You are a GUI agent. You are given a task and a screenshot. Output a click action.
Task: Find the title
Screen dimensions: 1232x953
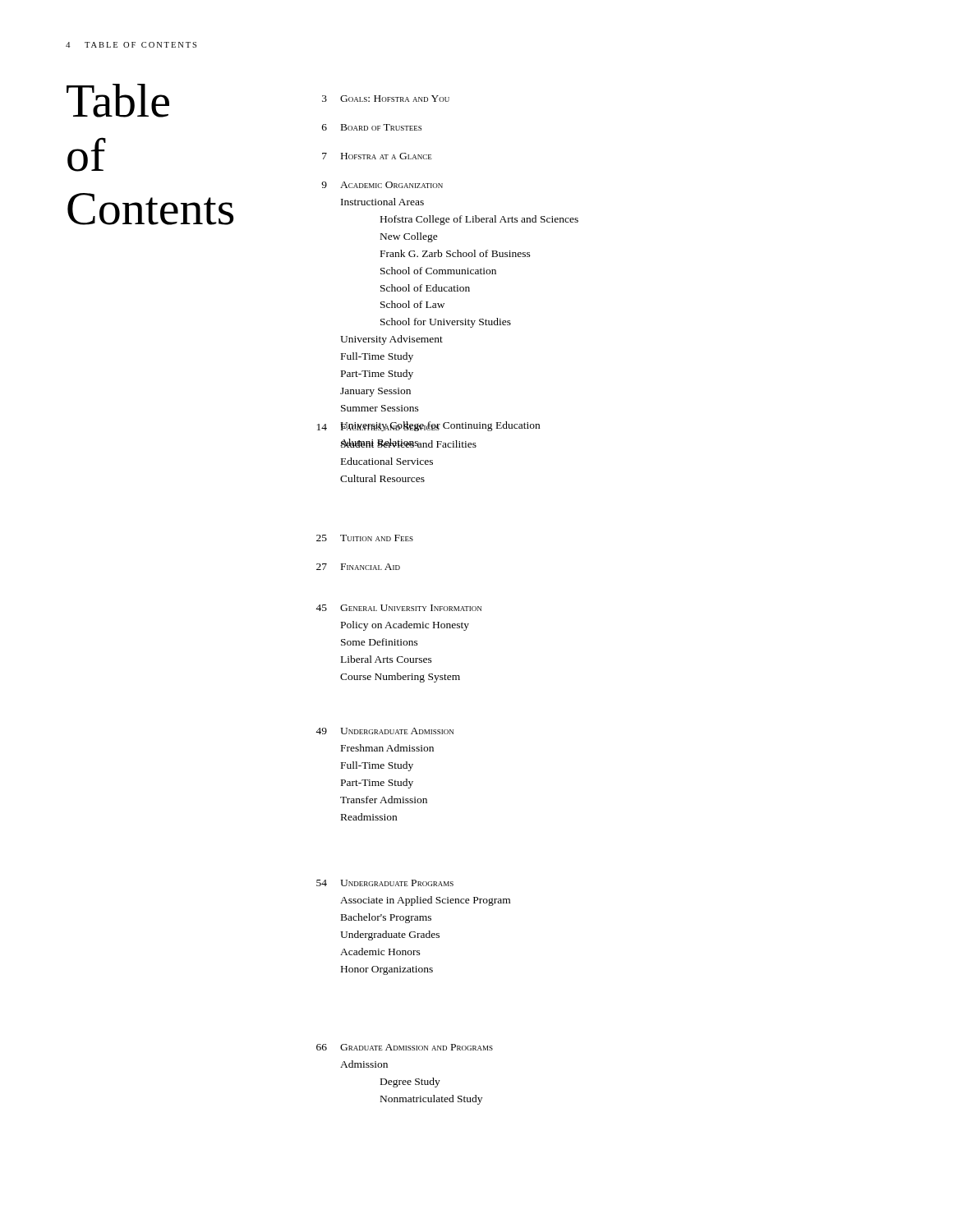tap(150, 154)
